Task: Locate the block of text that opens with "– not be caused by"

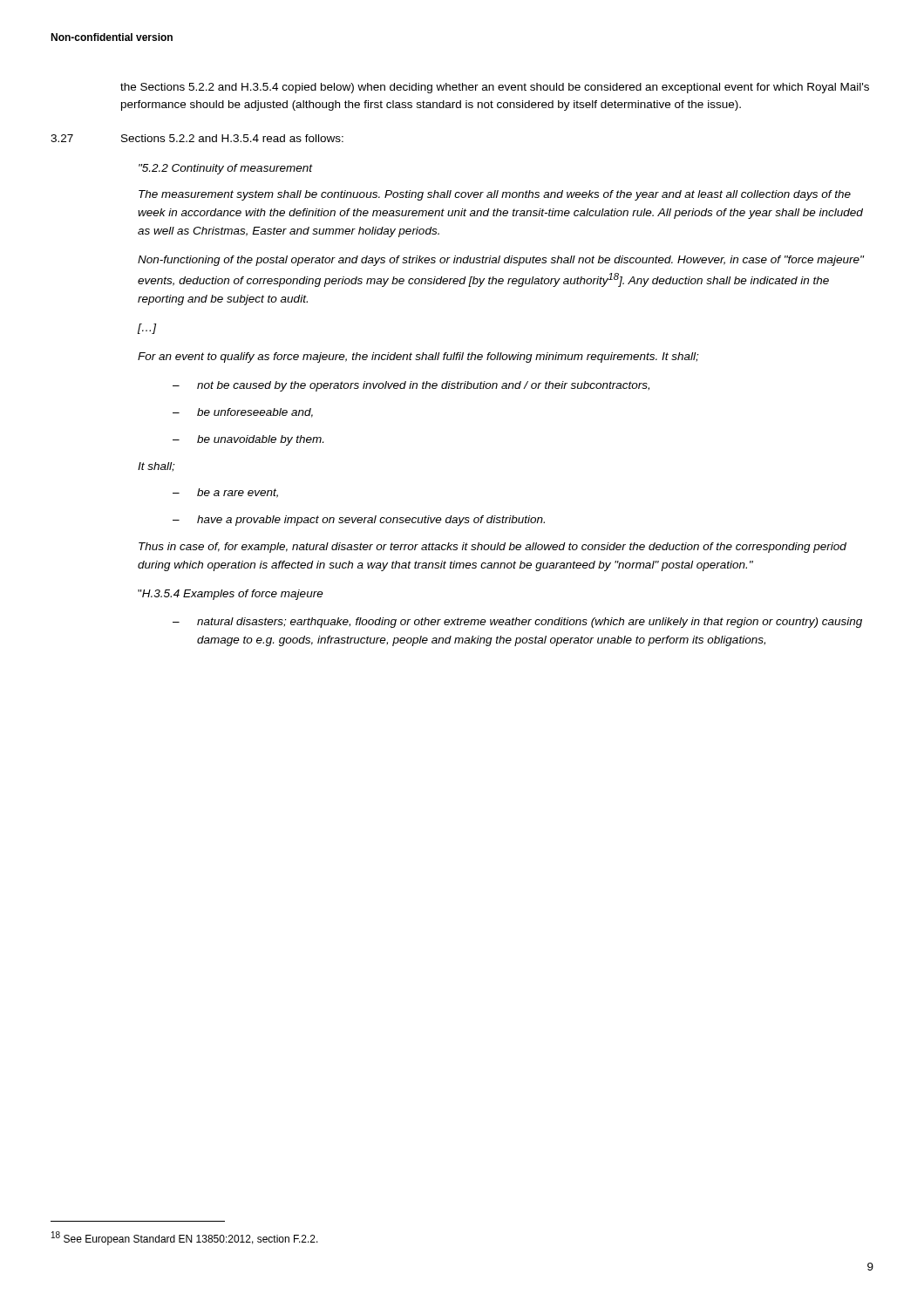Action: click(x=523, y=386)
